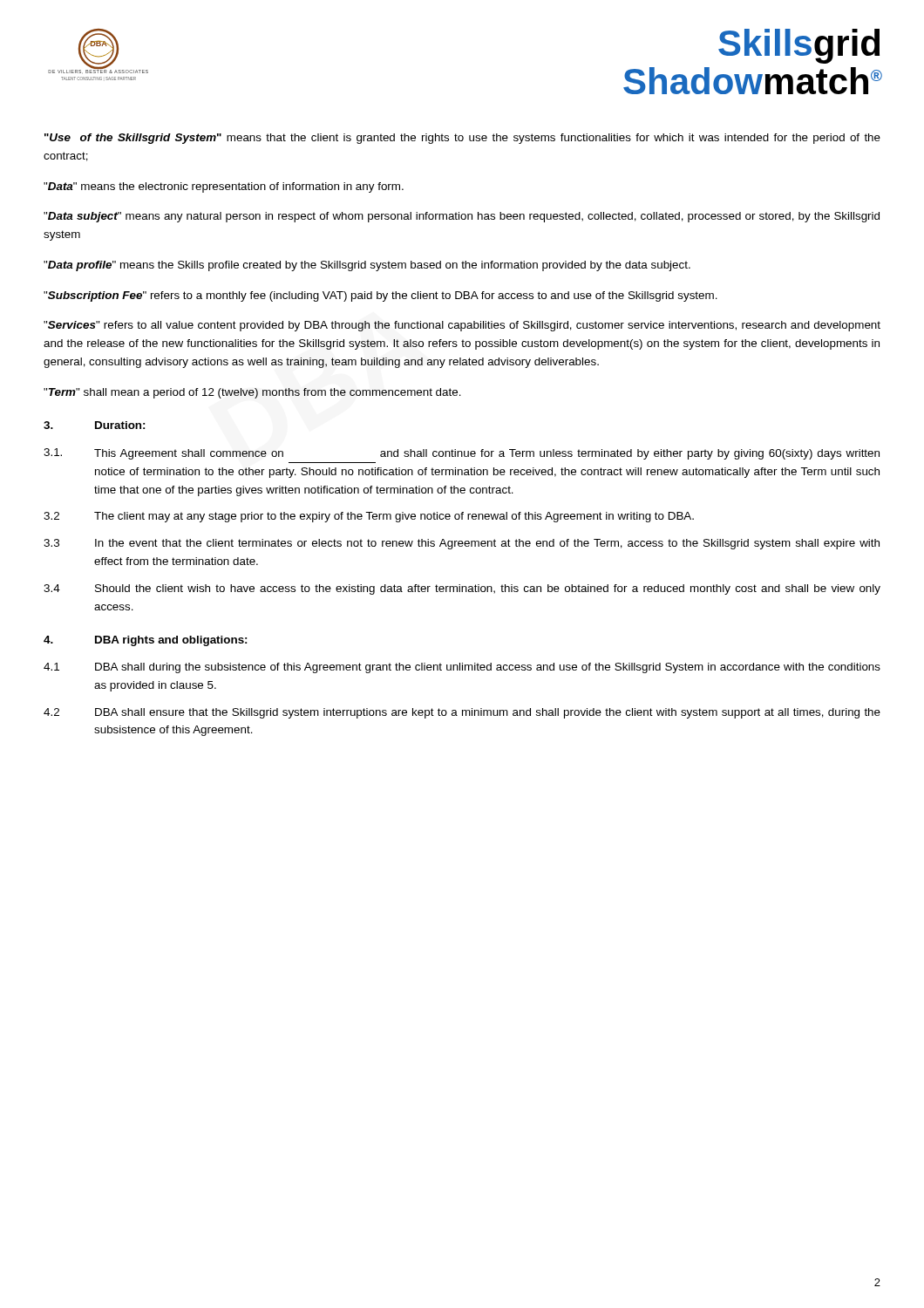The height and width of the screenshot is (1308, 924).
Task: Find the section header on this page that starts "4. DBA rights and"
Action: (146, 641)
